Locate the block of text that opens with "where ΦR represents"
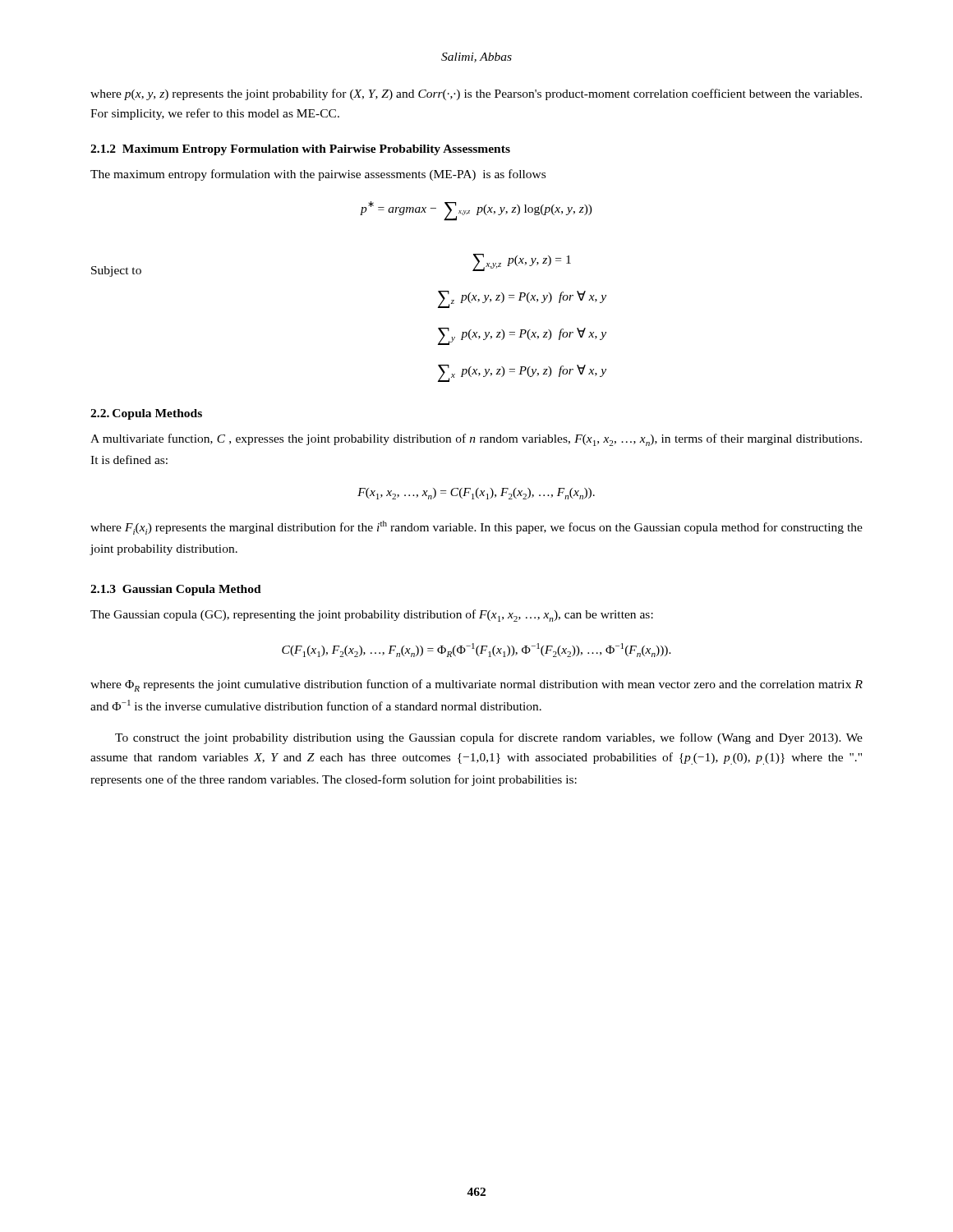The image size is (953, 1232). click(x=476, y=695)
